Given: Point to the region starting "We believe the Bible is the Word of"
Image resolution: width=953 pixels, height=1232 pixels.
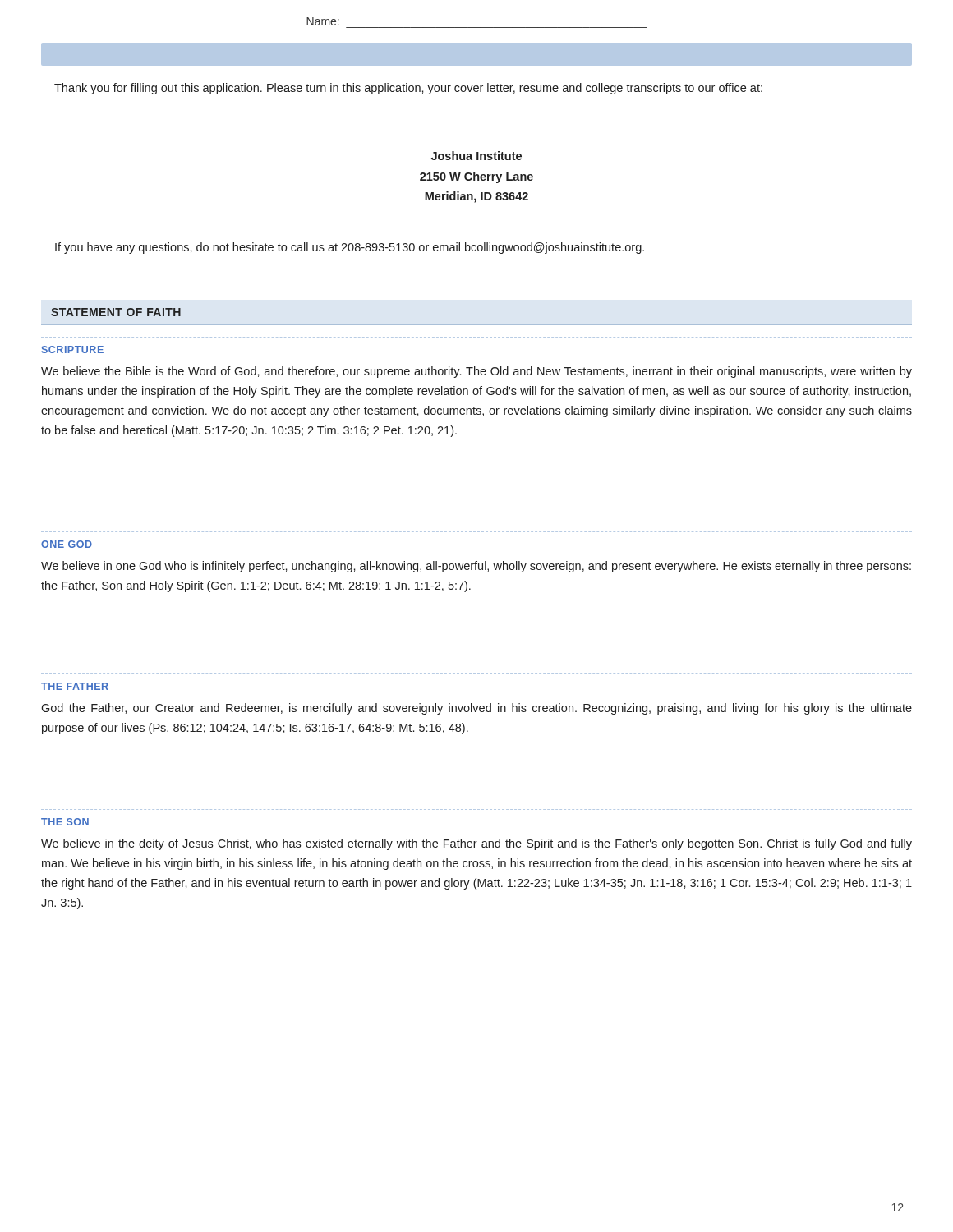Looking at the screenshot, I should coord(476,401).
